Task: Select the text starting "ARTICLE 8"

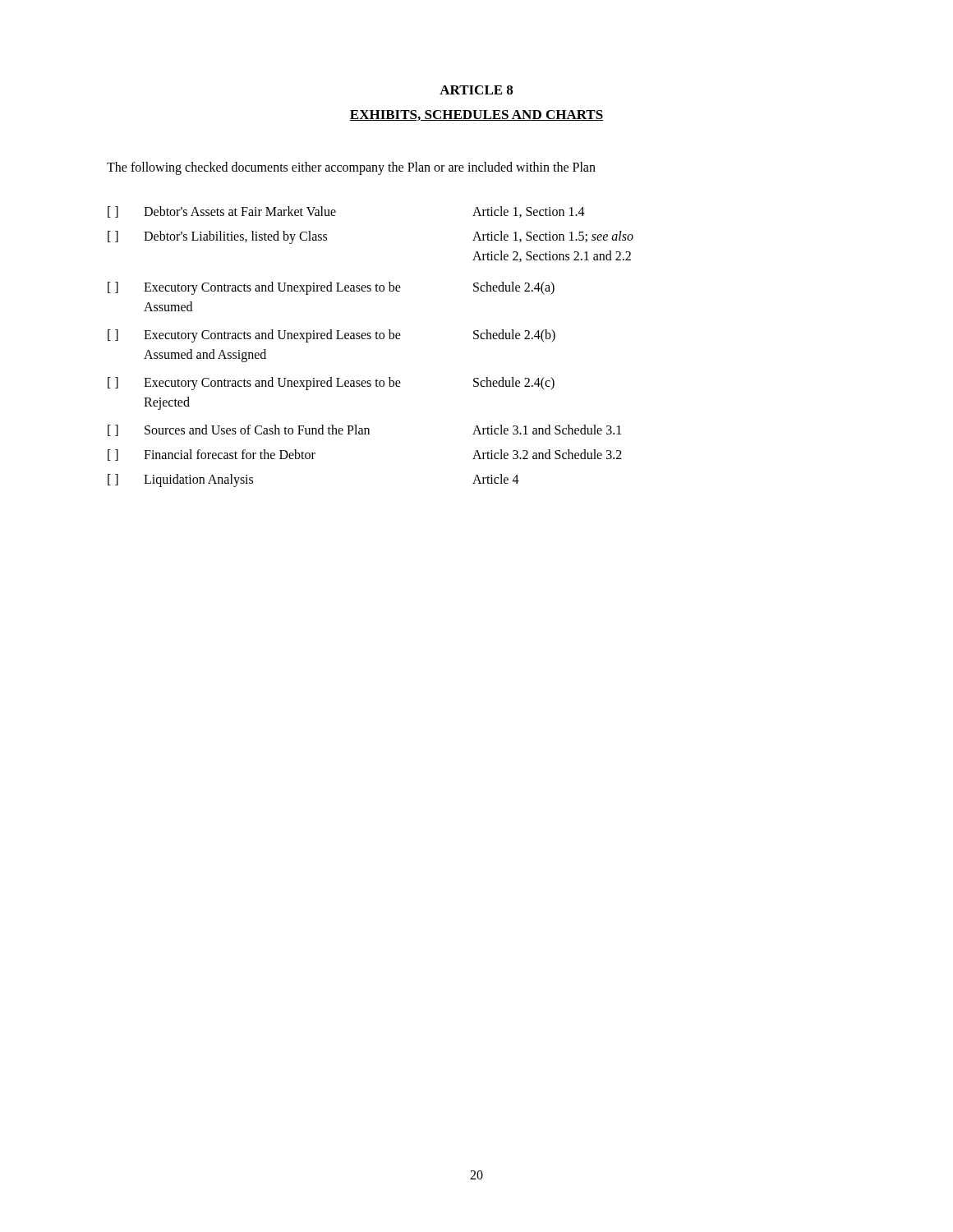Action: point(476,90)
